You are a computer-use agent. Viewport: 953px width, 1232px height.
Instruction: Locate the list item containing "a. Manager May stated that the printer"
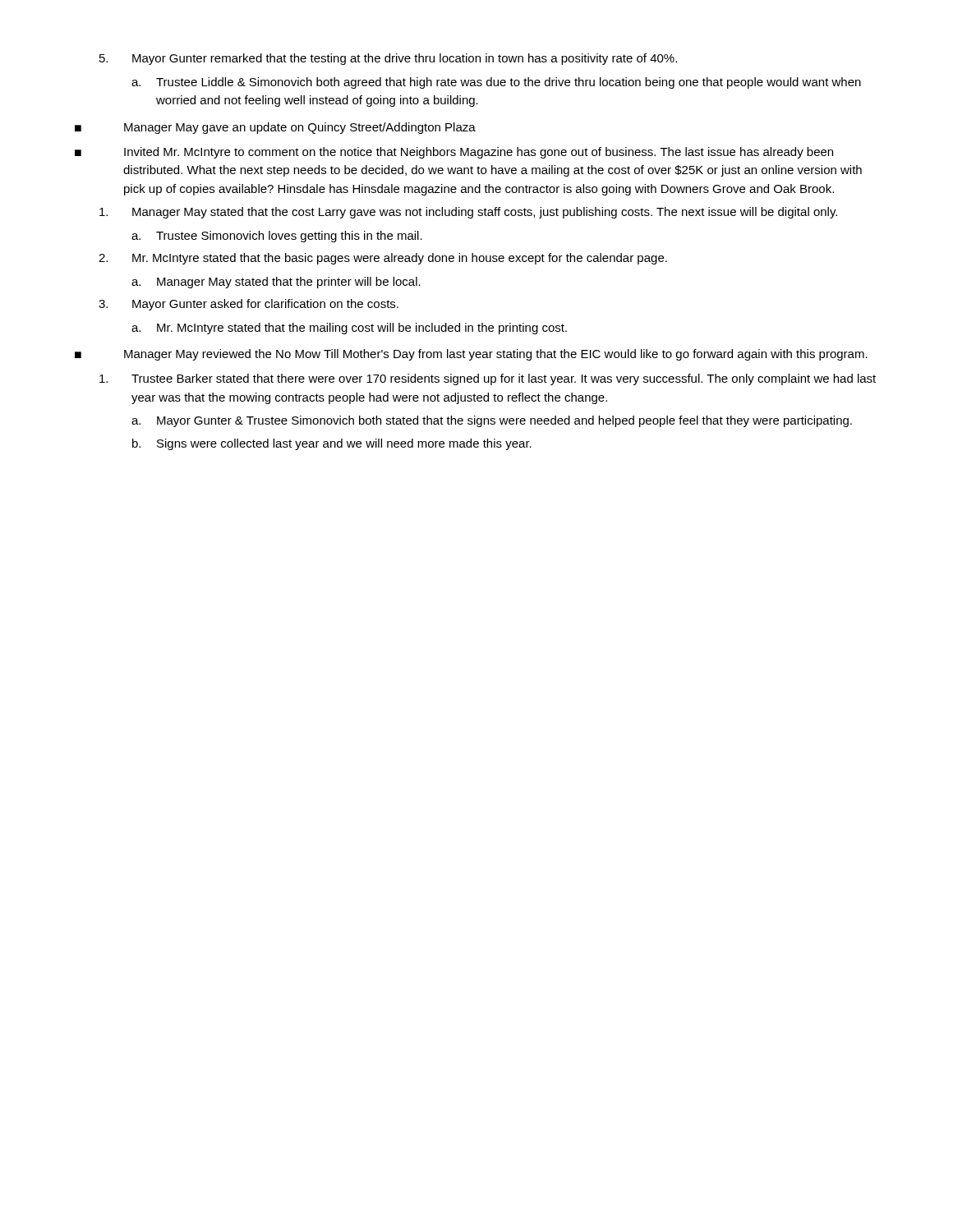pos(276,283)
